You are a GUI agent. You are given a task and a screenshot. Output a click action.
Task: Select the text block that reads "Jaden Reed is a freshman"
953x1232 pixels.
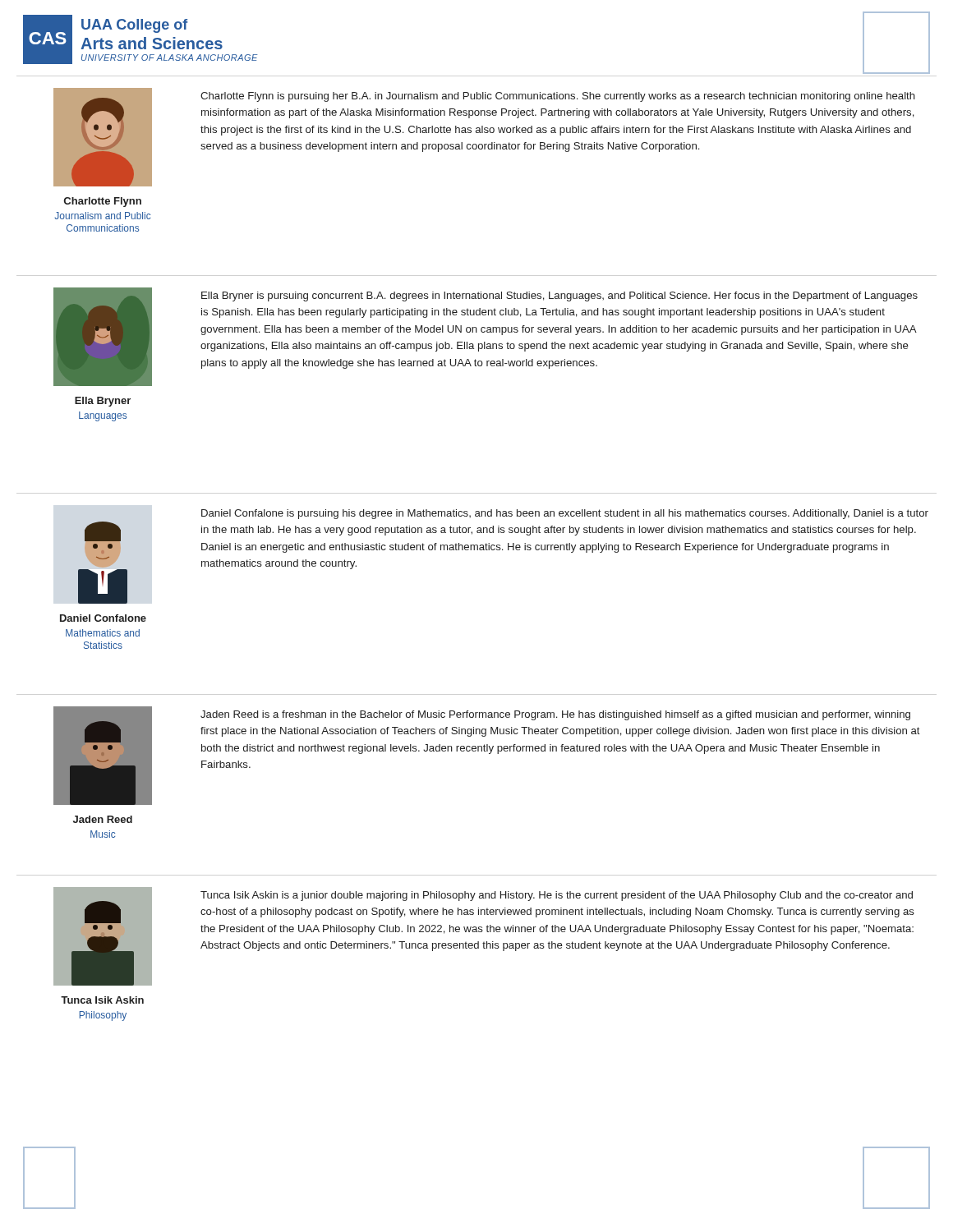click(x=560, y=739)
